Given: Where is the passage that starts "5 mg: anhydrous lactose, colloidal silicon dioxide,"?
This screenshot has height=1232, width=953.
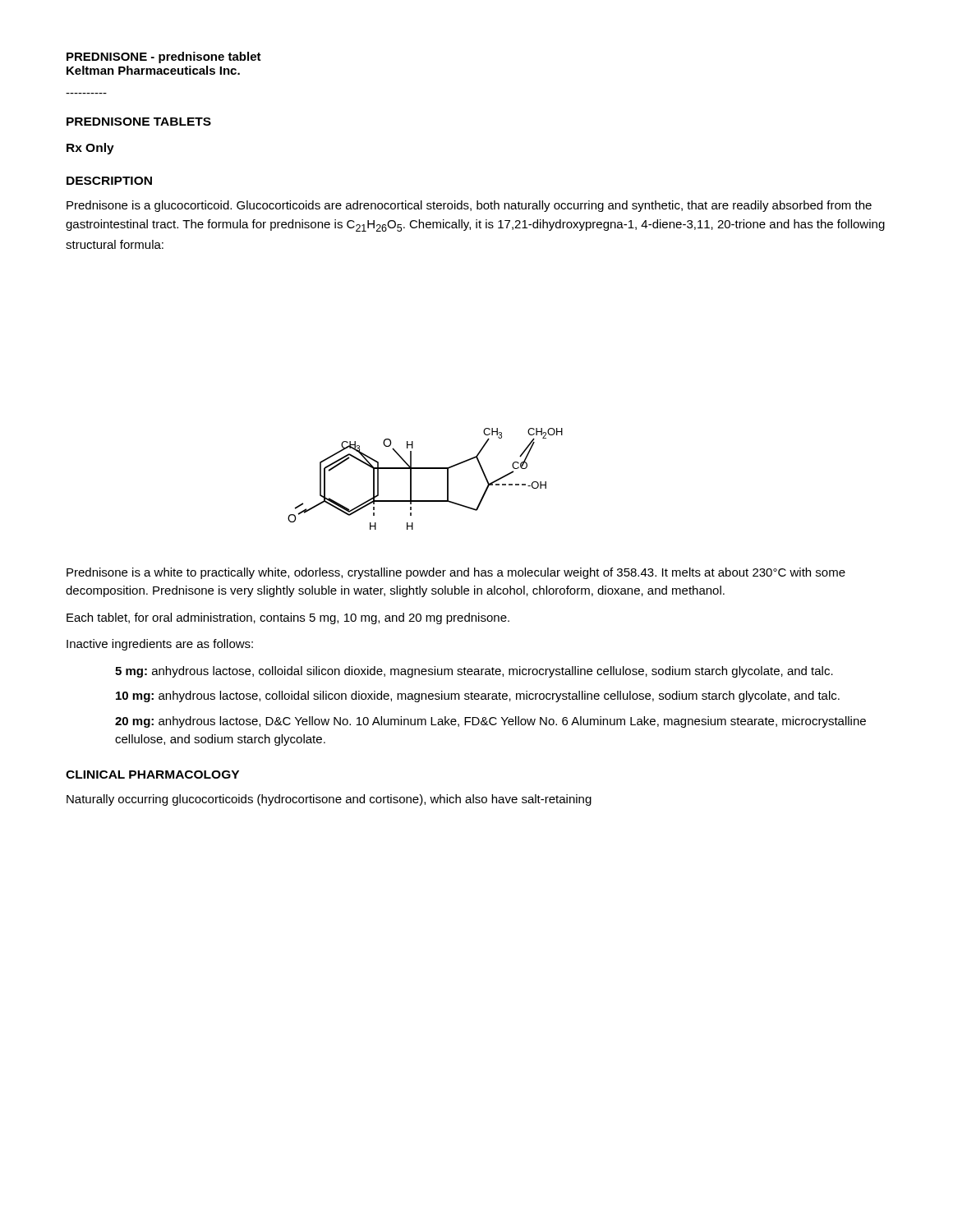Looking at the screenshot, I should pos(501,671).
